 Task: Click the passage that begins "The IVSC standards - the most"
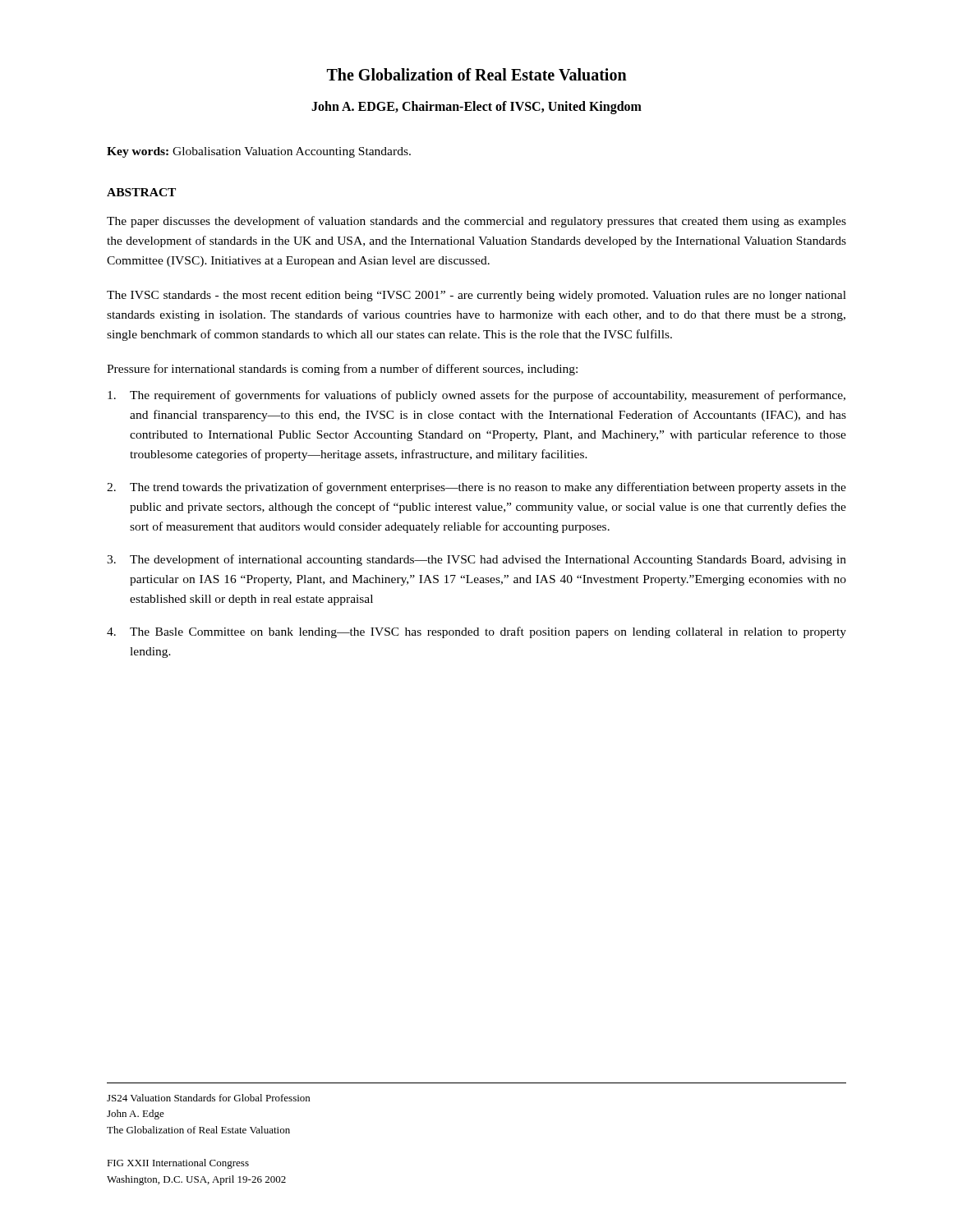tap(476, 314)
